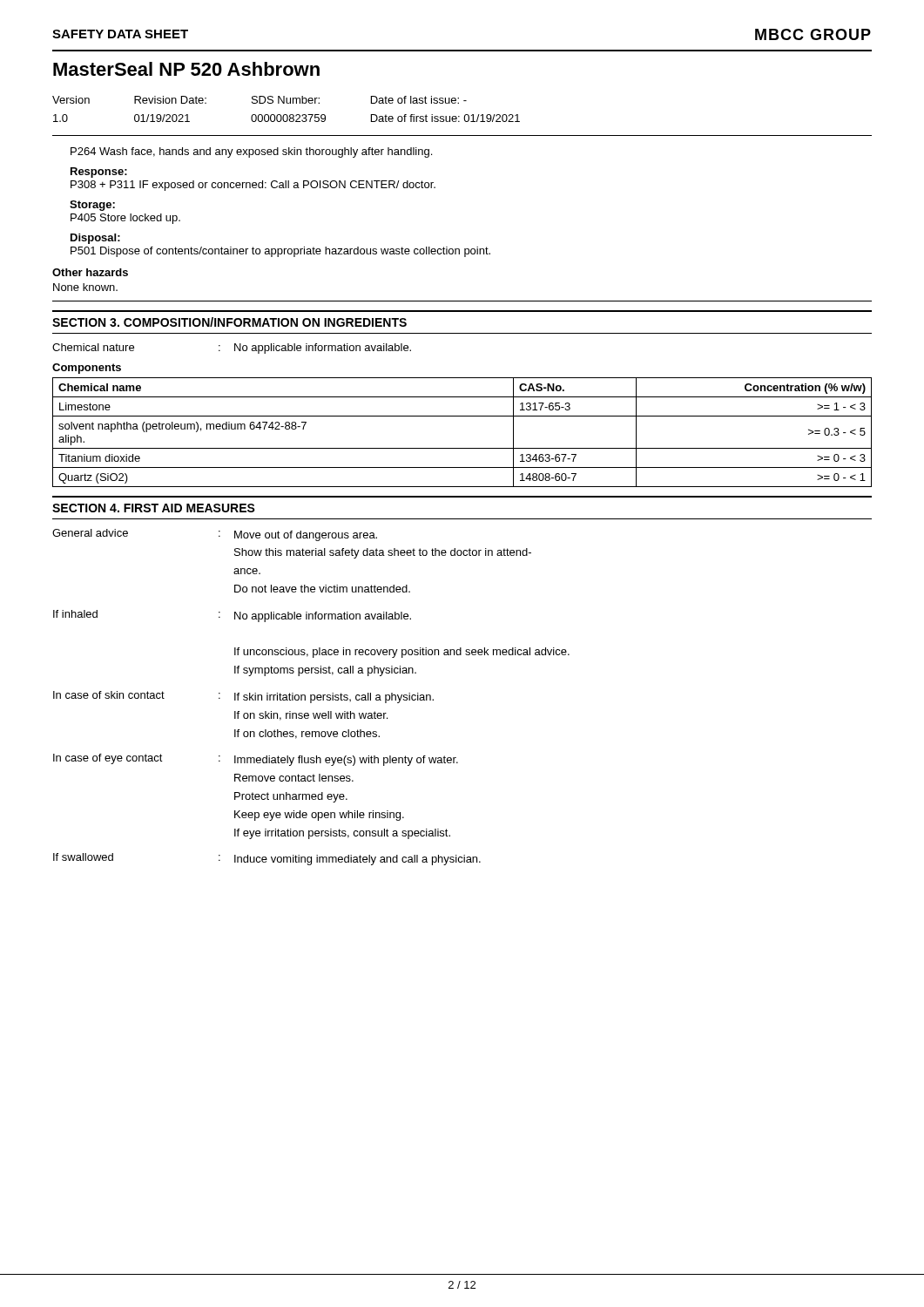Select the text with the text "Chemical nature : No applicable information available."

click(232, 347)
